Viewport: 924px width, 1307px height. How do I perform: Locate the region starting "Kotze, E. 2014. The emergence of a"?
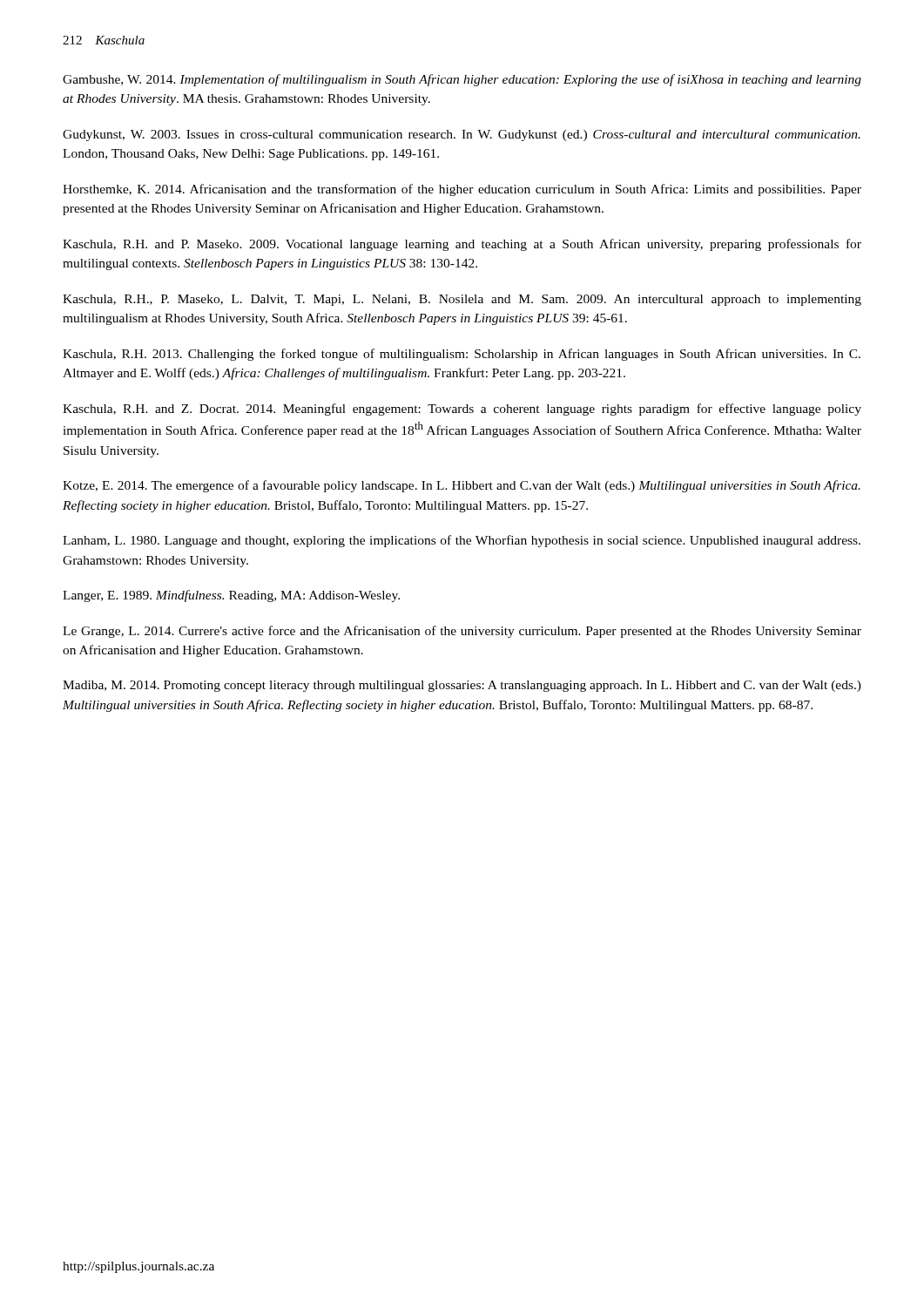tap(462, 495)
